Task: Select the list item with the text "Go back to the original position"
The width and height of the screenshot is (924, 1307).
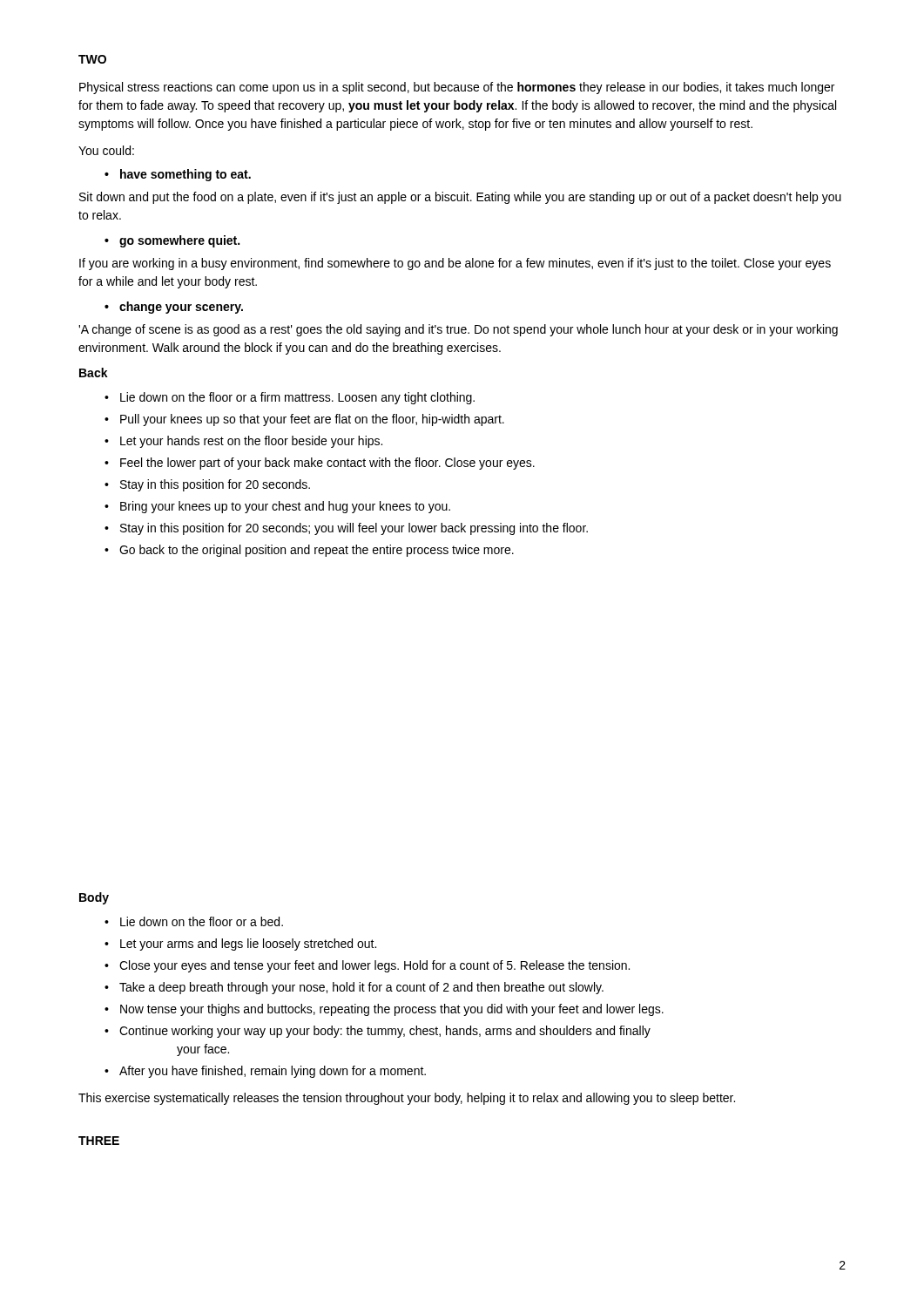Action: (x=317, y=550)
